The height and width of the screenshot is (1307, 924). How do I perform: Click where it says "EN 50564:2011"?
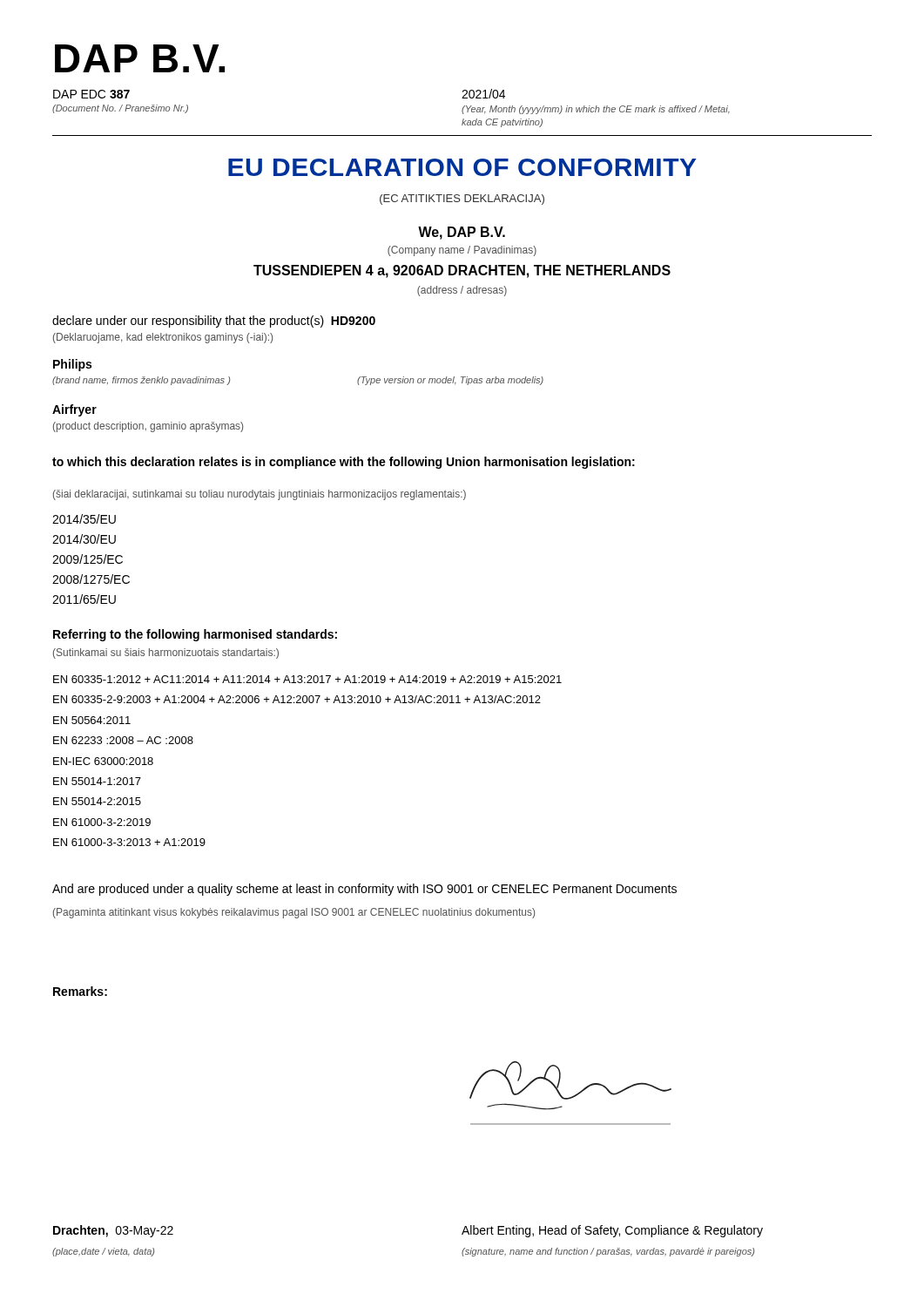pos(92,720)
